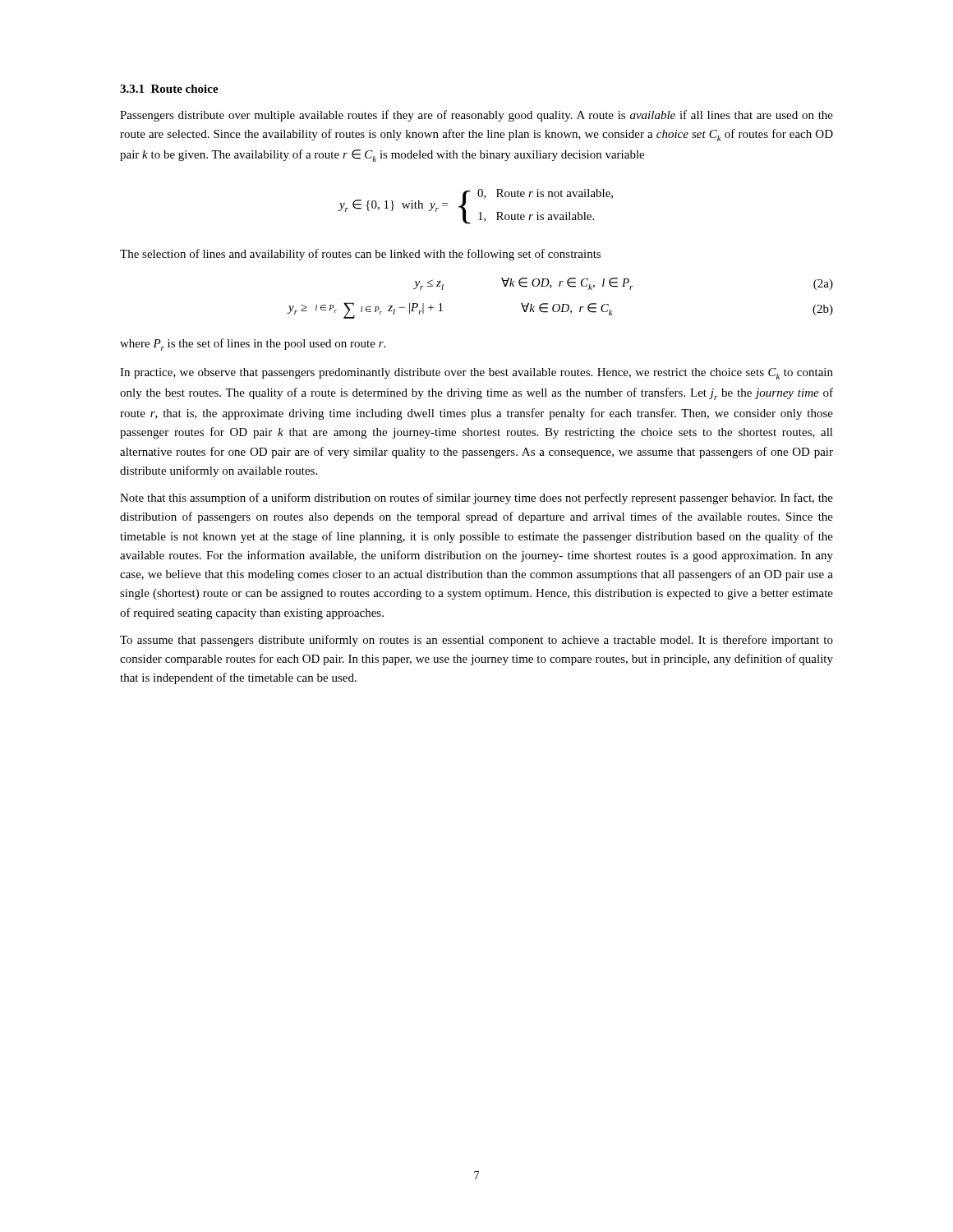The height and width of the screenshot is (1232, 953).
Task: Select the formula that says "yr ≤ zl ∀k ∈"
Action: pos(623,284)
